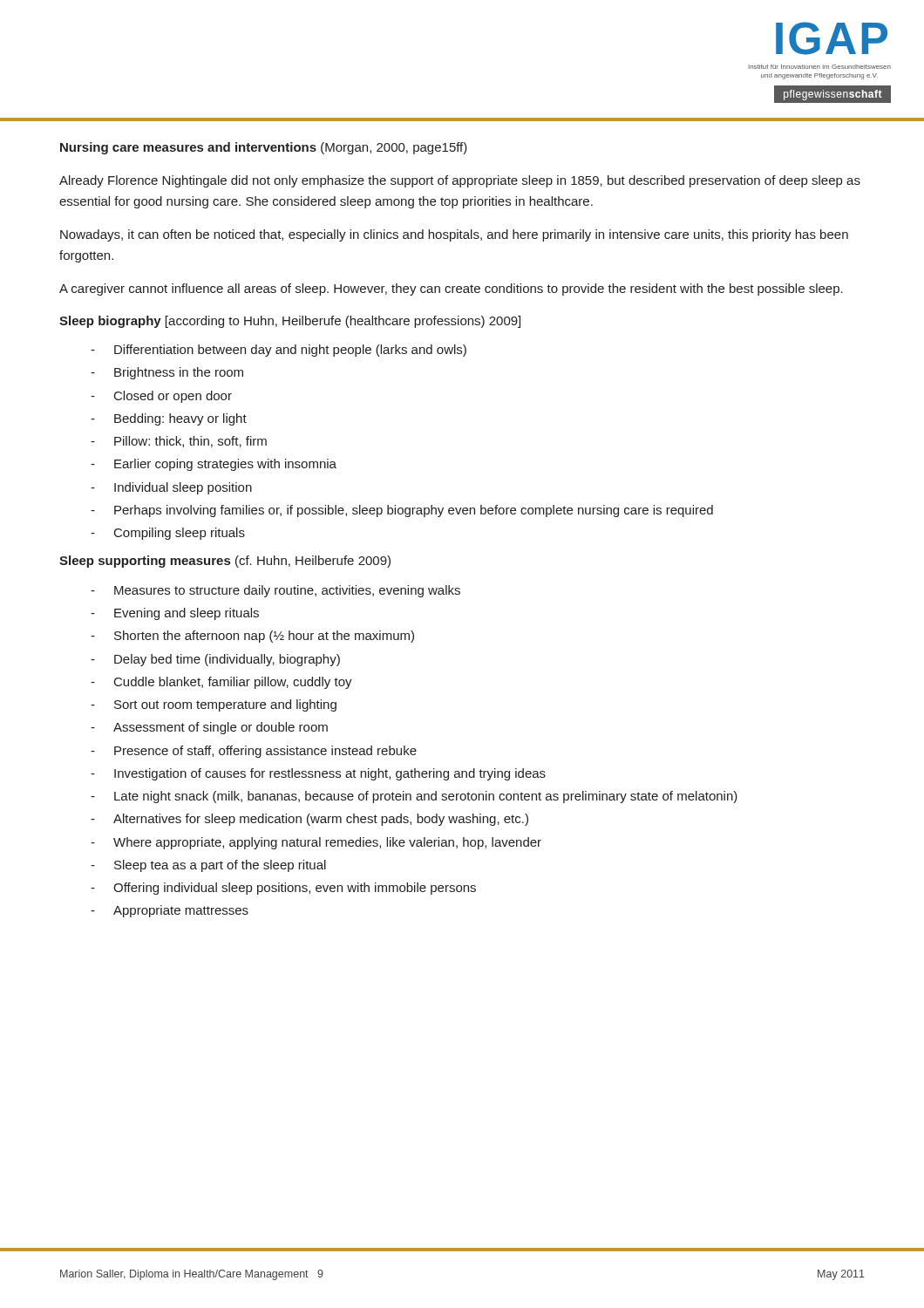Navigate to the block starting "Already Florence Nightingale"

click(x=460, y=190)
